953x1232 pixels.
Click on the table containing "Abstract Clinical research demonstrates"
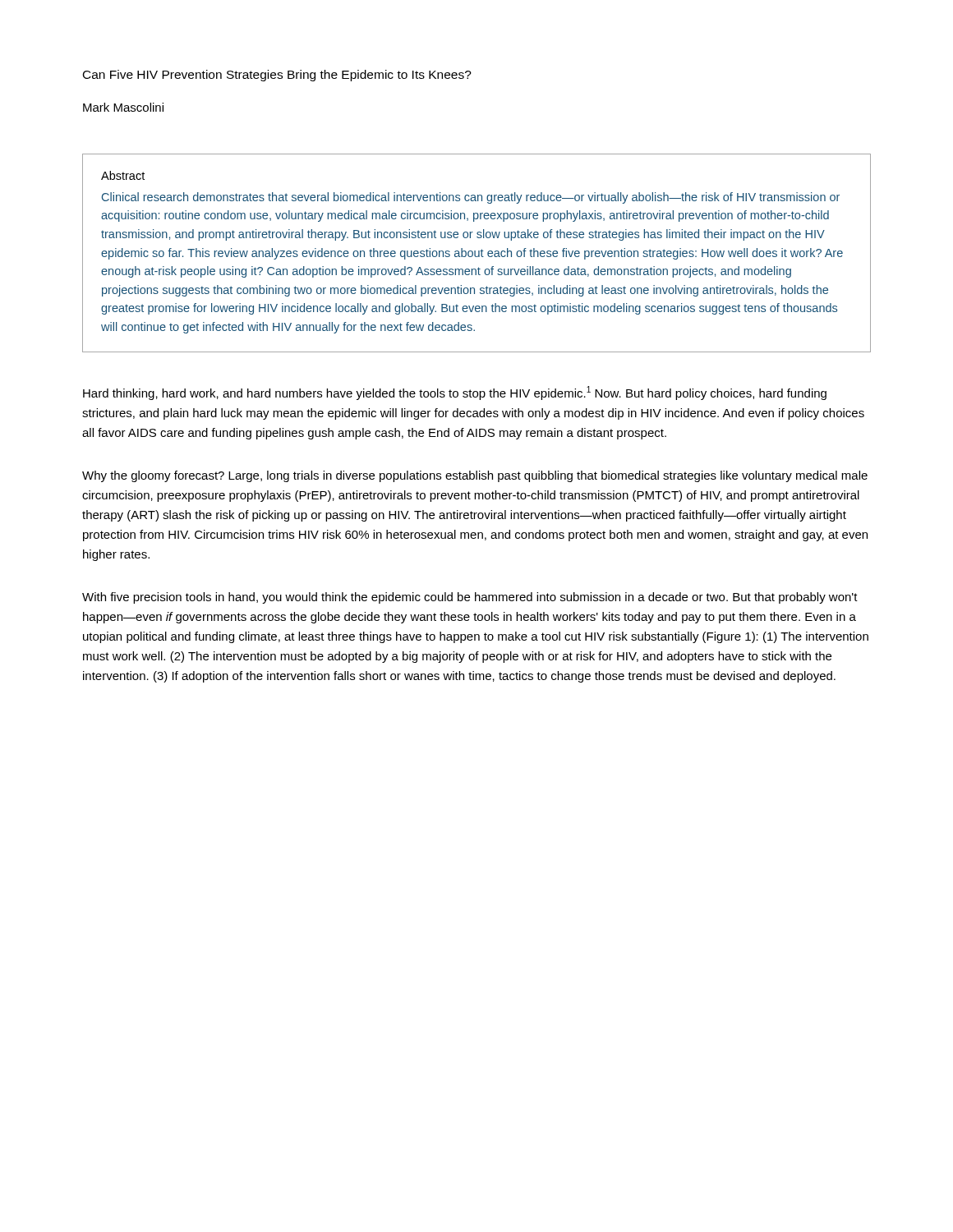[476, 253]
